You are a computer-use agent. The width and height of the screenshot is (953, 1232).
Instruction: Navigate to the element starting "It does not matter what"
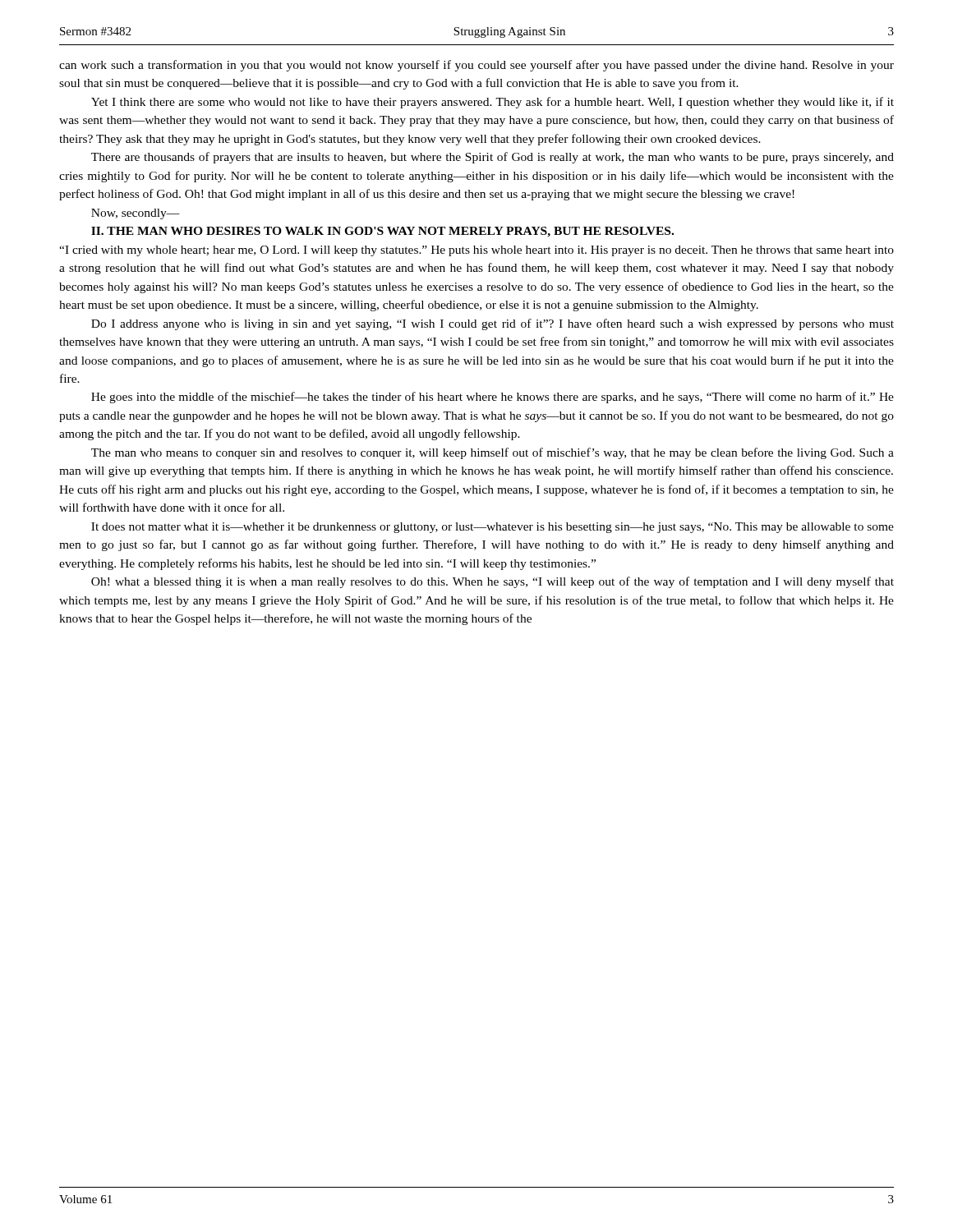click(x=476, y=545)
